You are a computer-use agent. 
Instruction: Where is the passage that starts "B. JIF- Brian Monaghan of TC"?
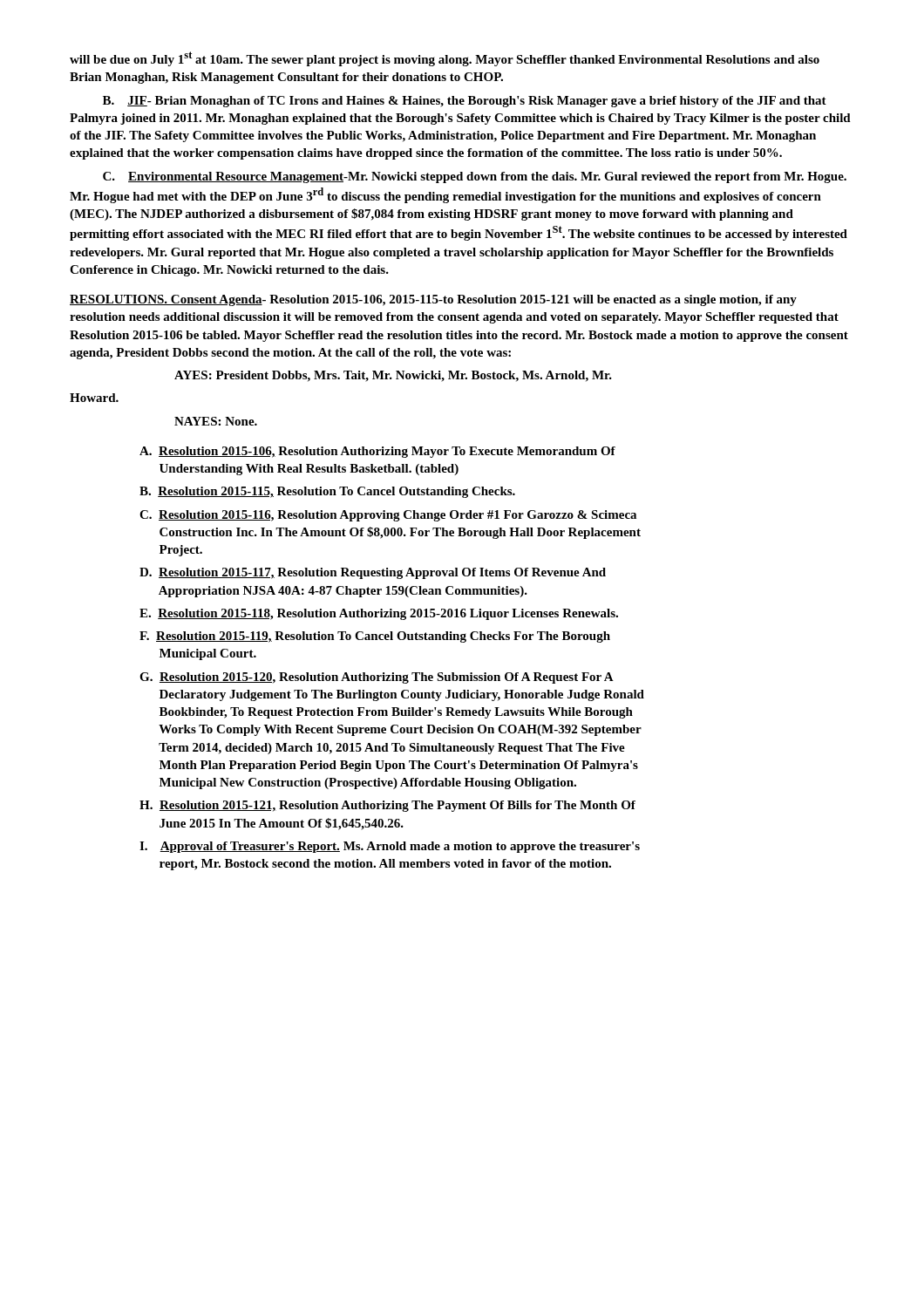(462, 126)
